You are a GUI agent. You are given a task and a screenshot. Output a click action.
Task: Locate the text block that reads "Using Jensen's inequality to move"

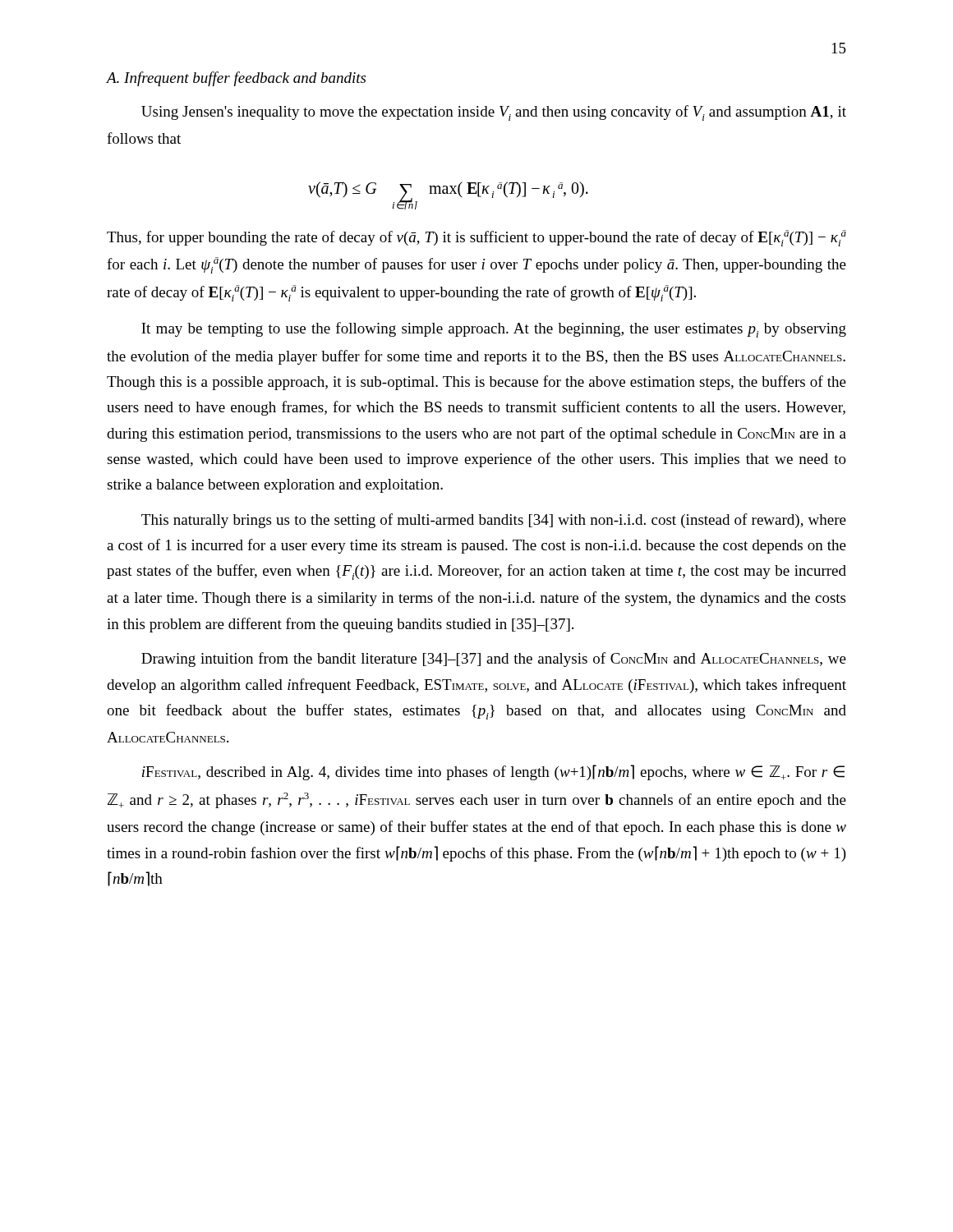(x=476, y=125)
